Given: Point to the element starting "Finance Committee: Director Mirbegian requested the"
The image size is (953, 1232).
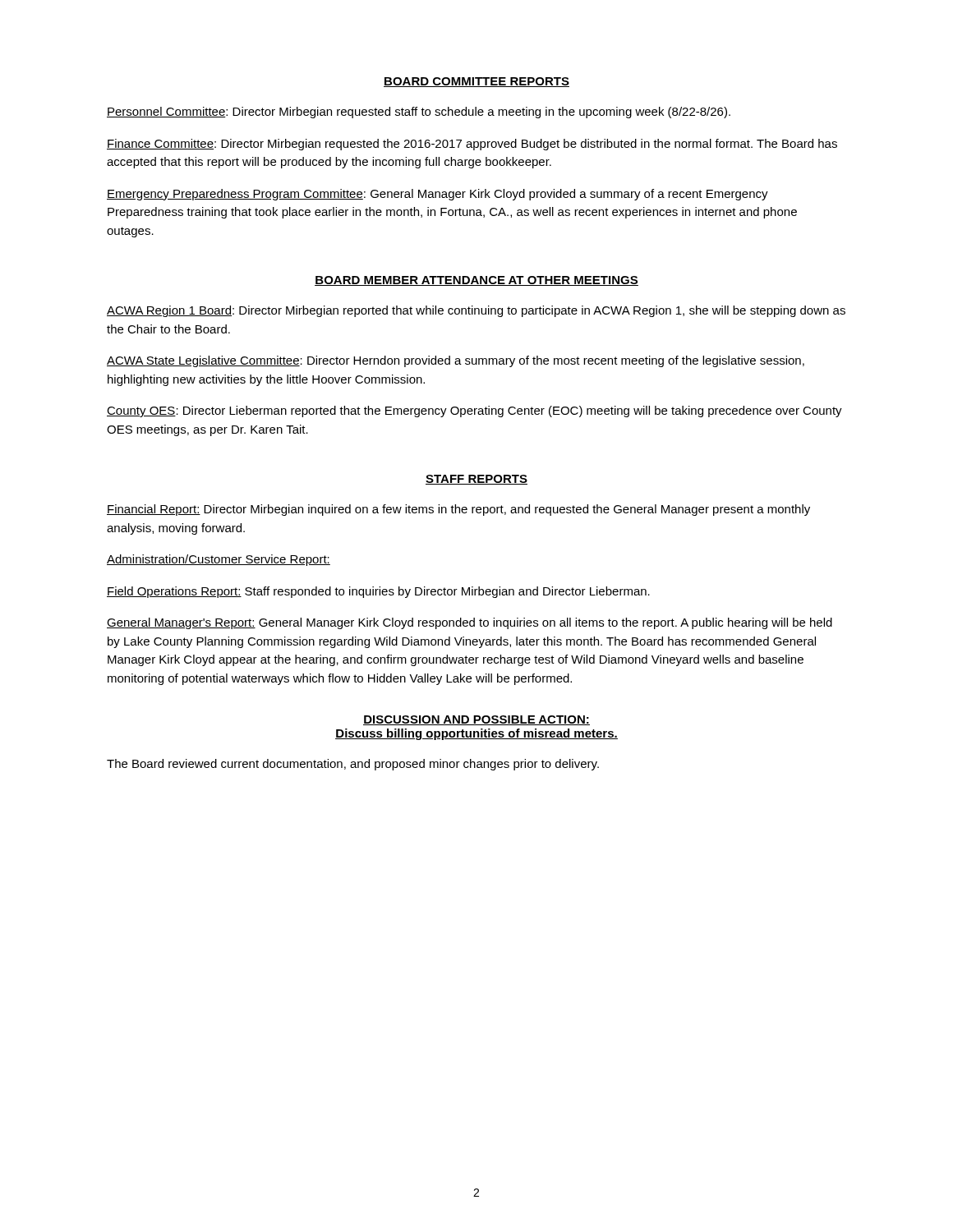Looking at the screenshot, I should click(x=472, y=152).
